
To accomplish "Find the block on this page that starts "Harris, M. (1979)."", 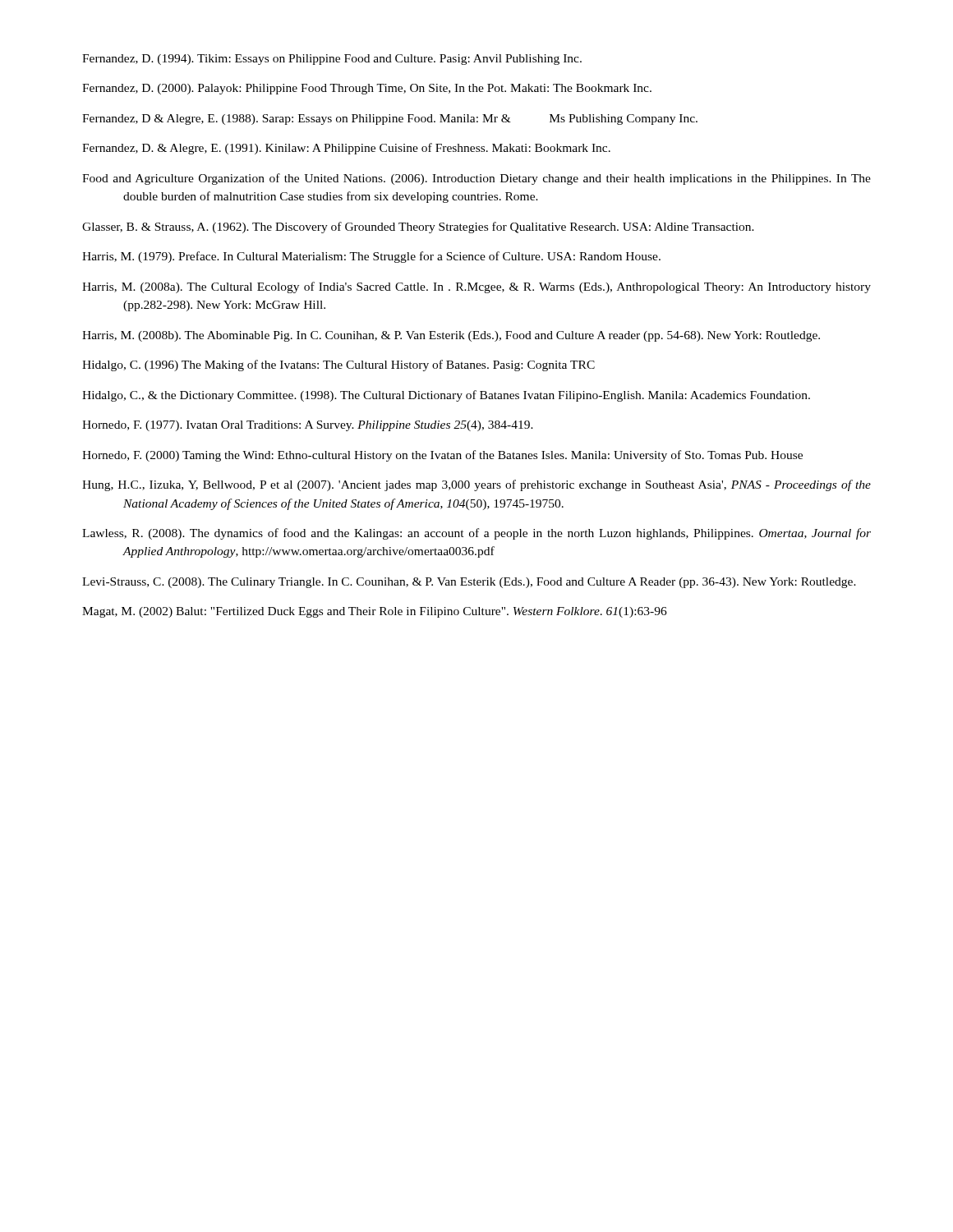I will click(372, 256).
